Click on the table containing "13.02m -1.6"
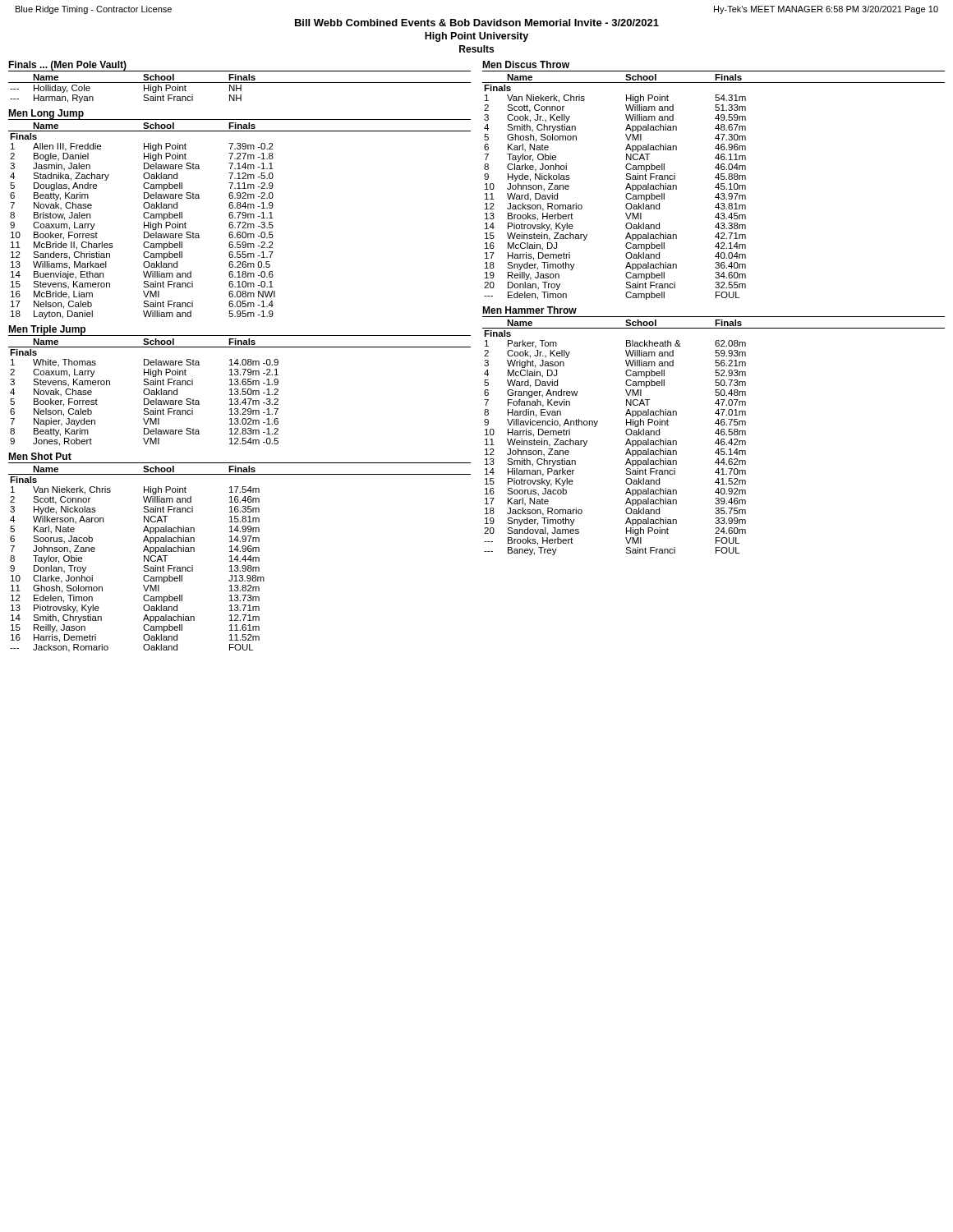 pyautogui.click(x=239, y=391)
